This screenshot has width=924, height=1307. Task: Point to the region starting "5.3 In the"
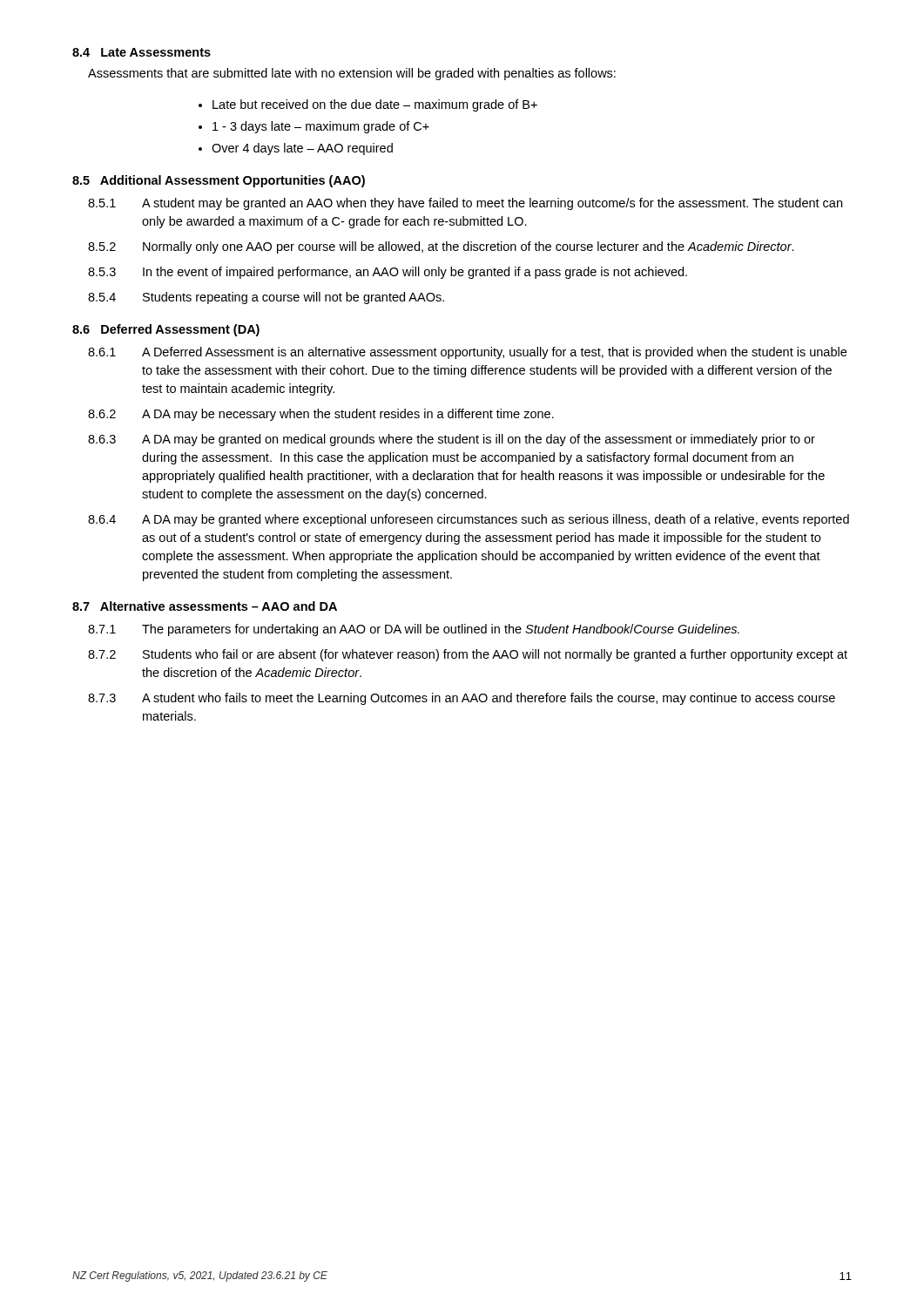(x=462, y=272)
